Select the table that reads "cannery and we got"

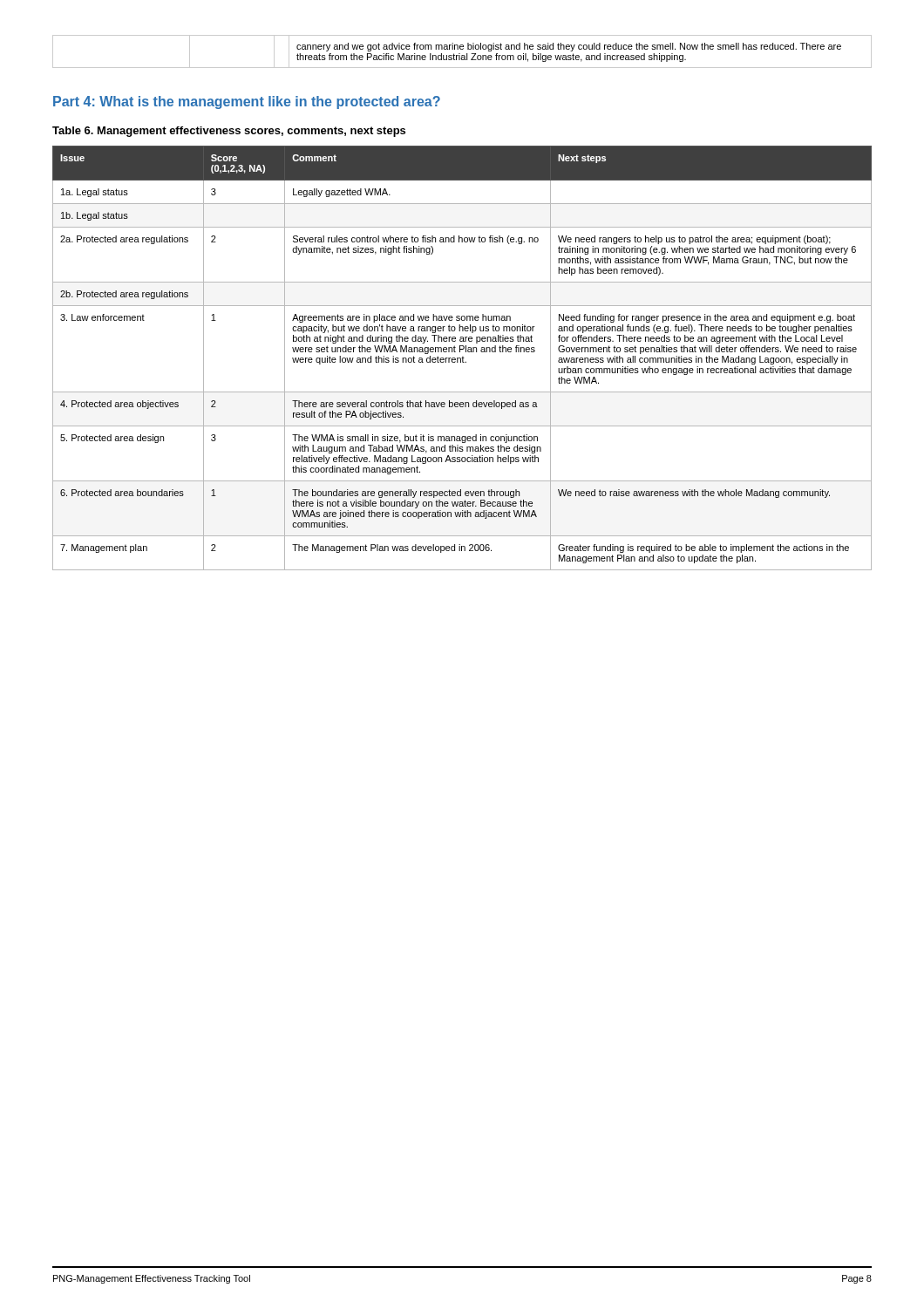tap(462, 51)
